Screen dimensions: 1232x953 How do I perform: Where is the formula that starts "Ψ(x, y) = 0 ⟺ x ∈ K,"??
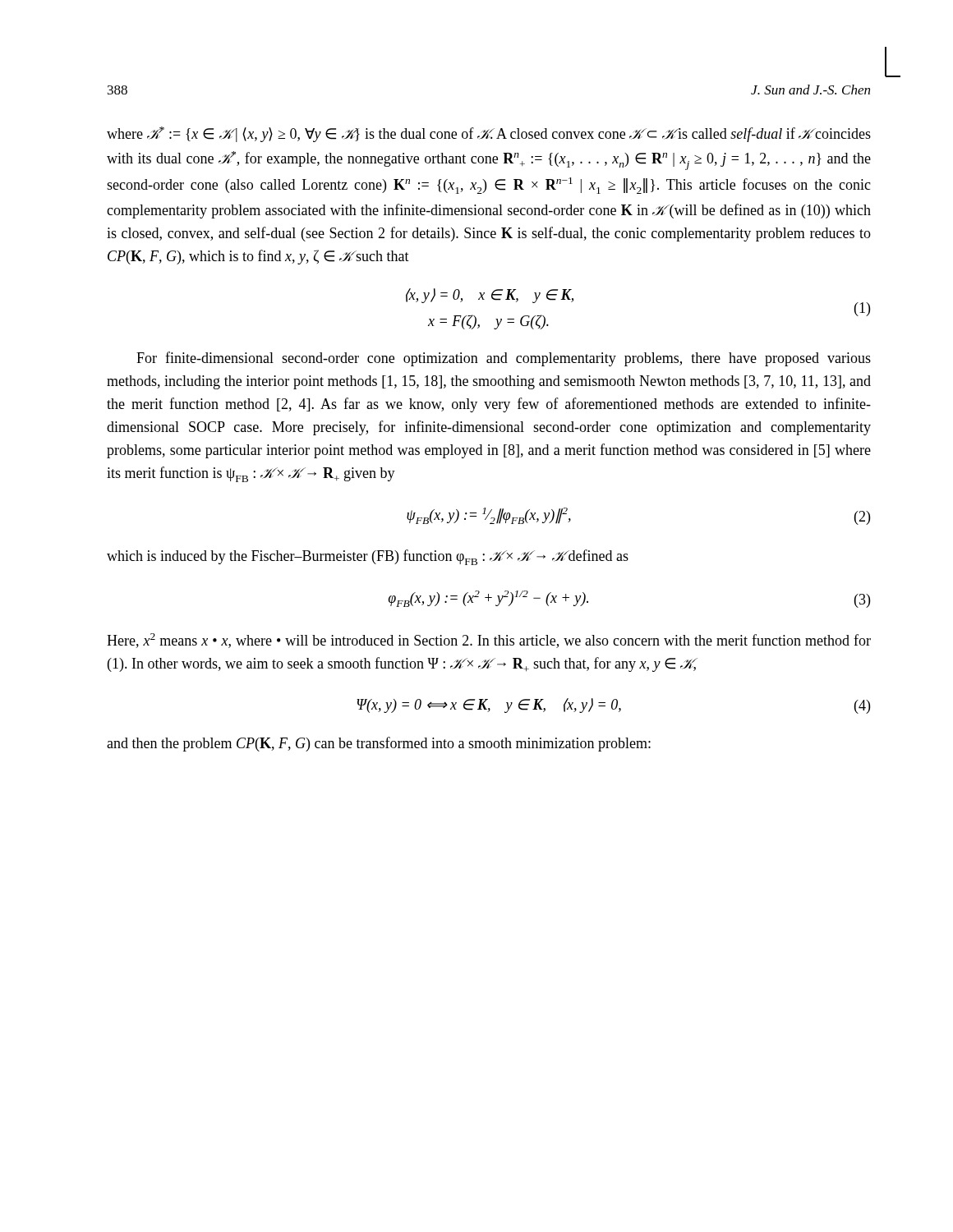[489, 705]
